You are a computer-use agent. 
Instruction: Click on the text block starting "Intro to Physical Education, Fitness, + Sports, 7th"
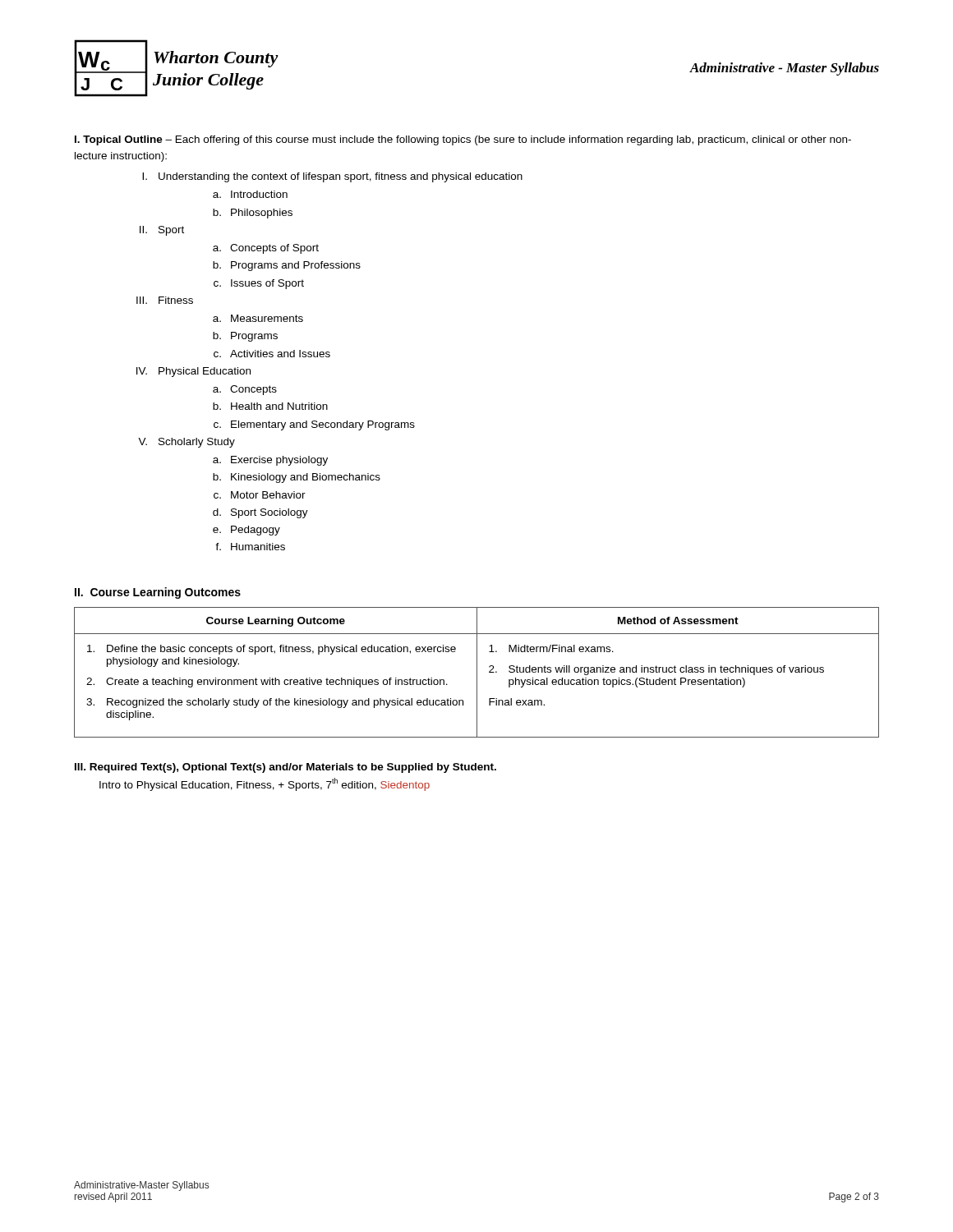264,783
